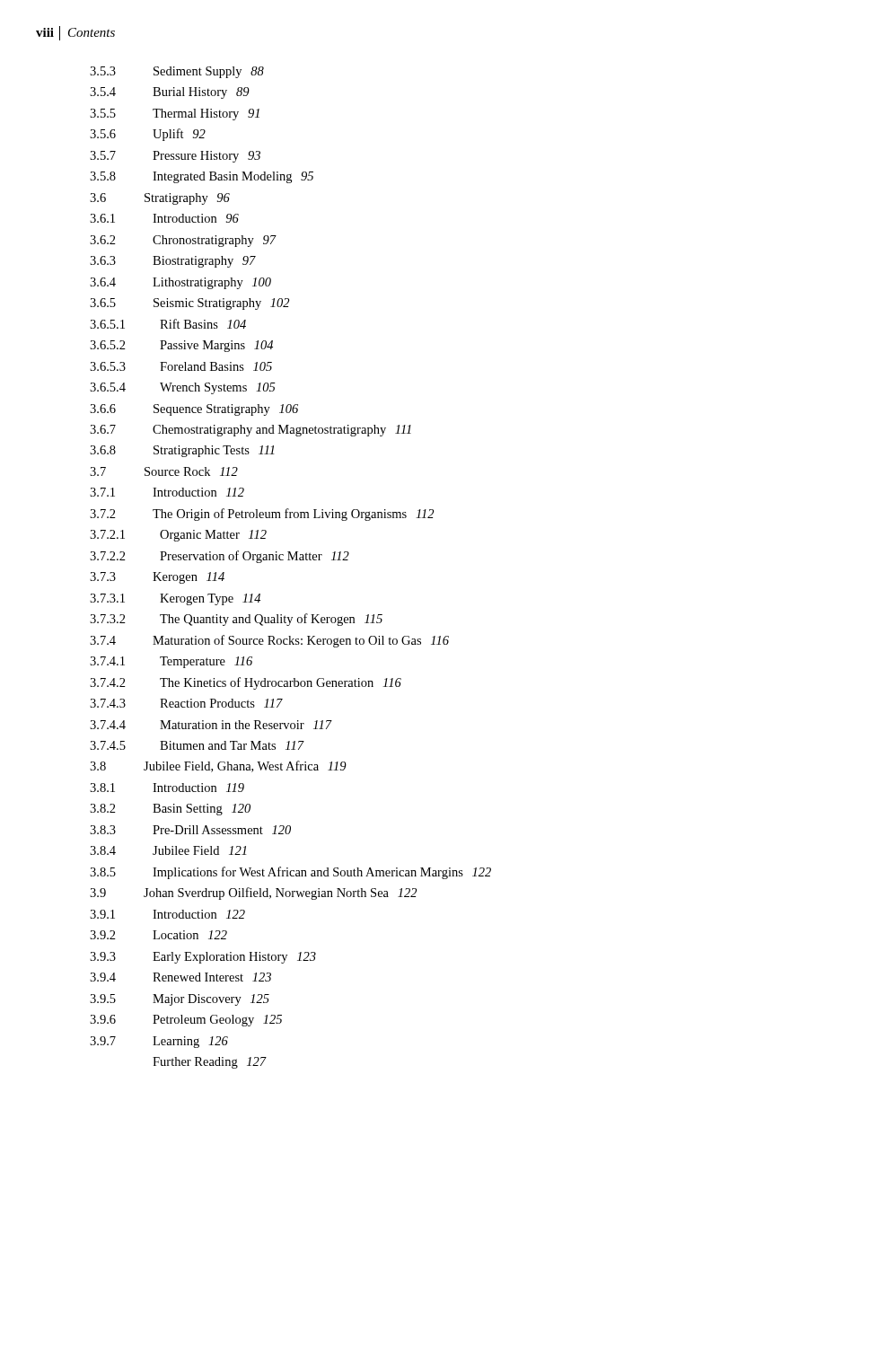Click where it says "3.6 Stratigraphy 96"
This screenshot has height=1347, width=896.
pos(160,198)
